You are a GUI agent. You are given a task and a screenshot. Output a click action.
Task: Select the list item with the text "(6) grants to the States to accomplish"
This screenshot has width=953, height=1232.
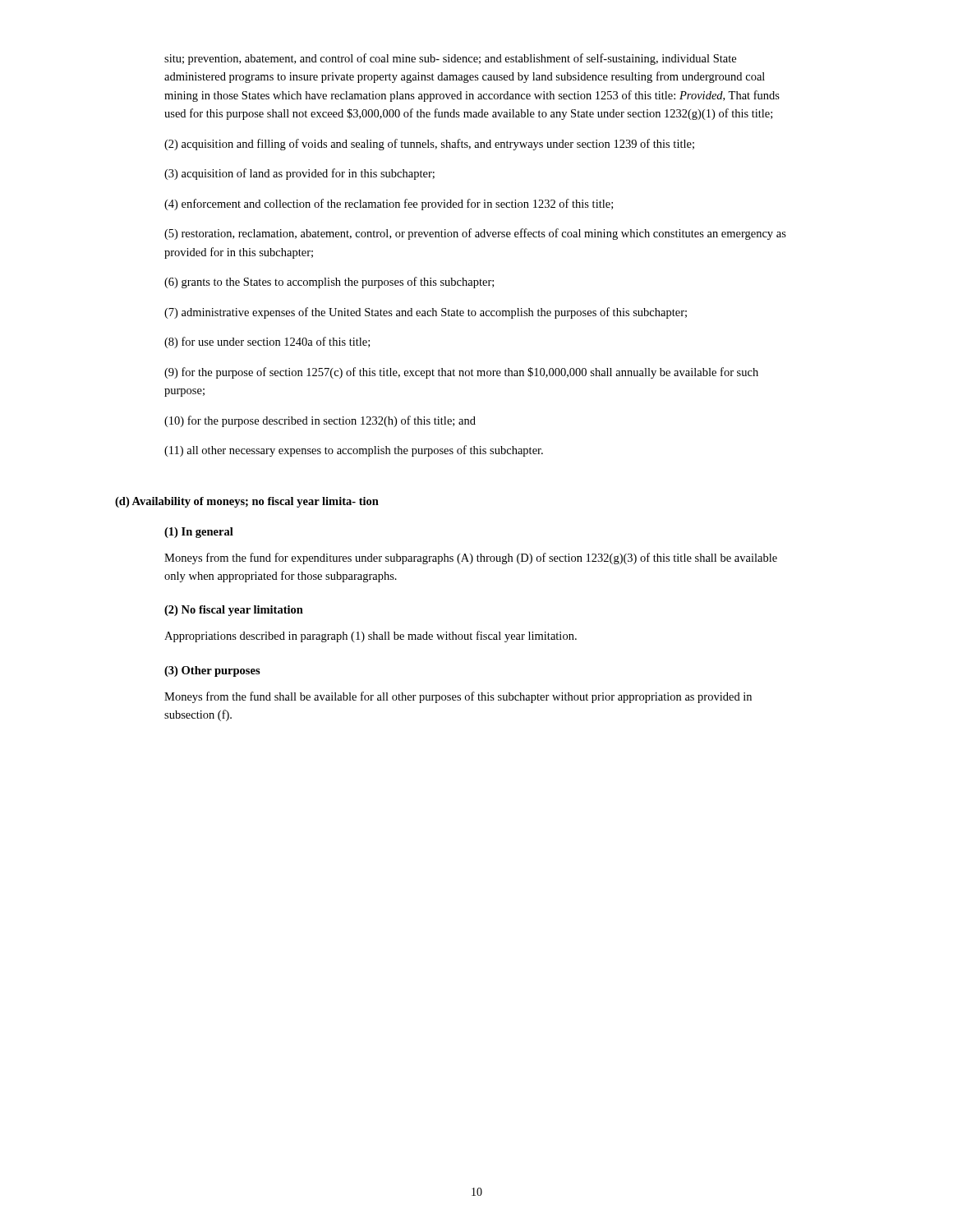coord(330,282)
